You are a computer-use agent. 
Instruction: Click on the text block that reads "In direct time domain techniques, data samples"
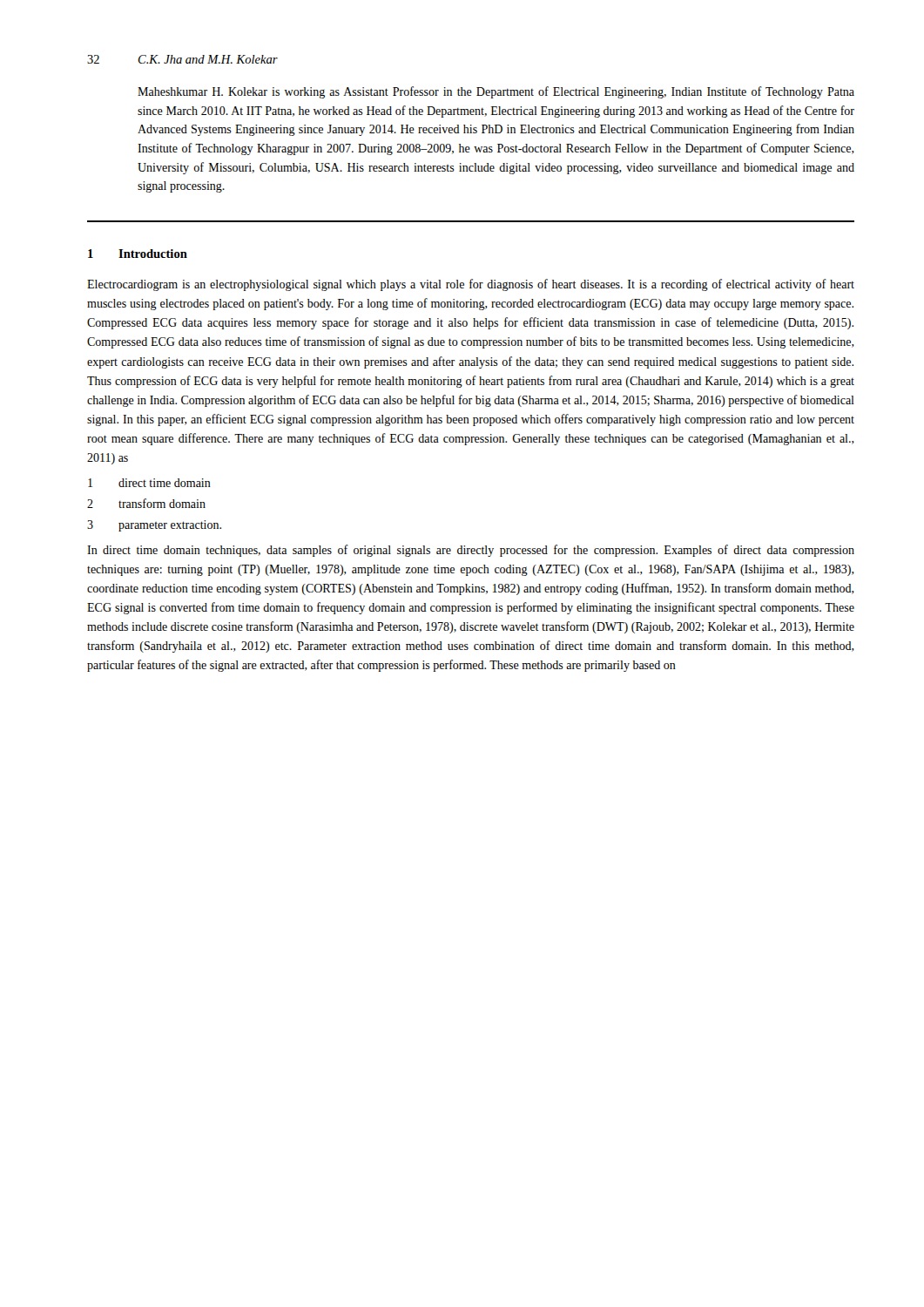[471, 608]
